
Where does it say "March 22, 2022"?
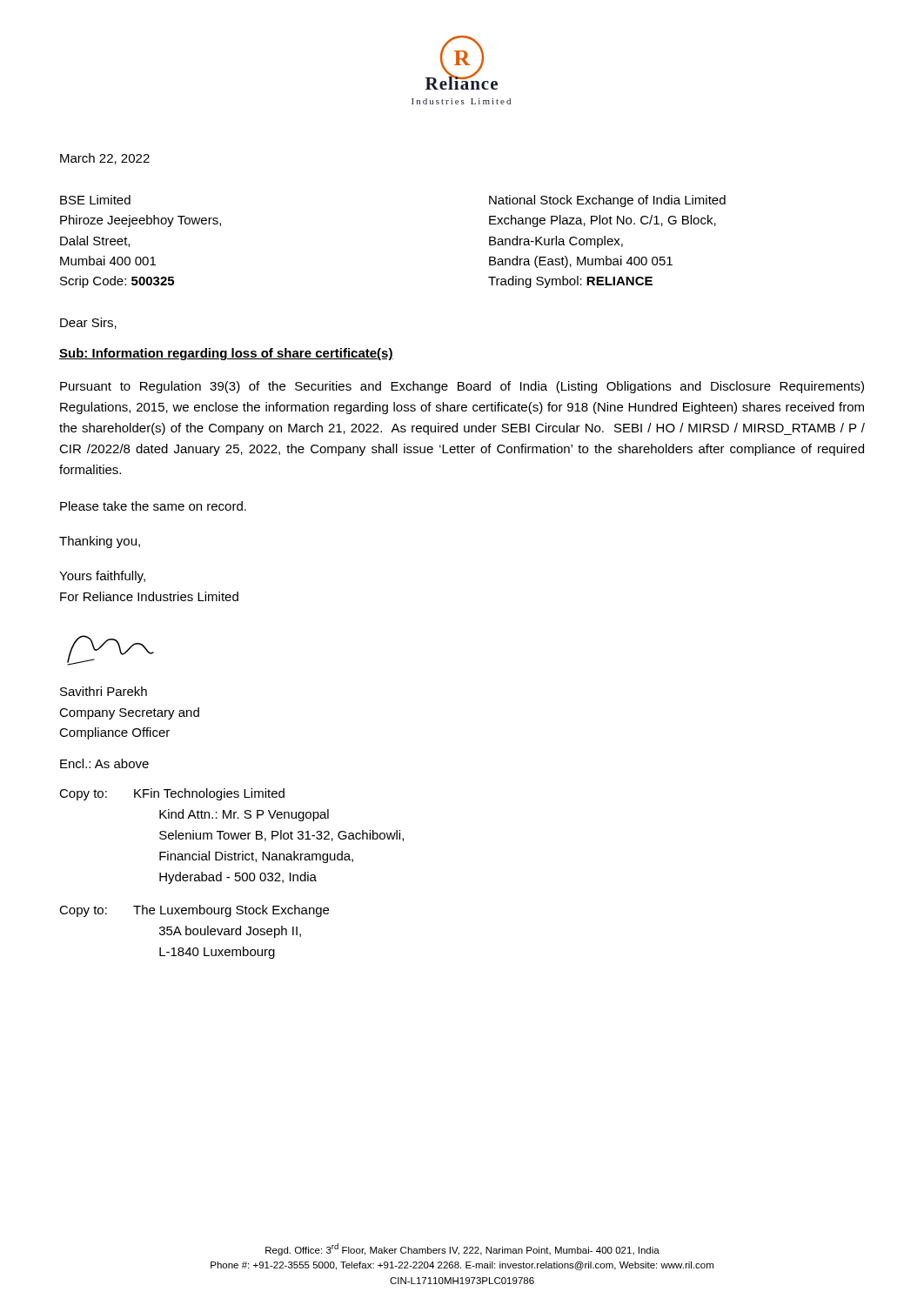pos(105,158)
